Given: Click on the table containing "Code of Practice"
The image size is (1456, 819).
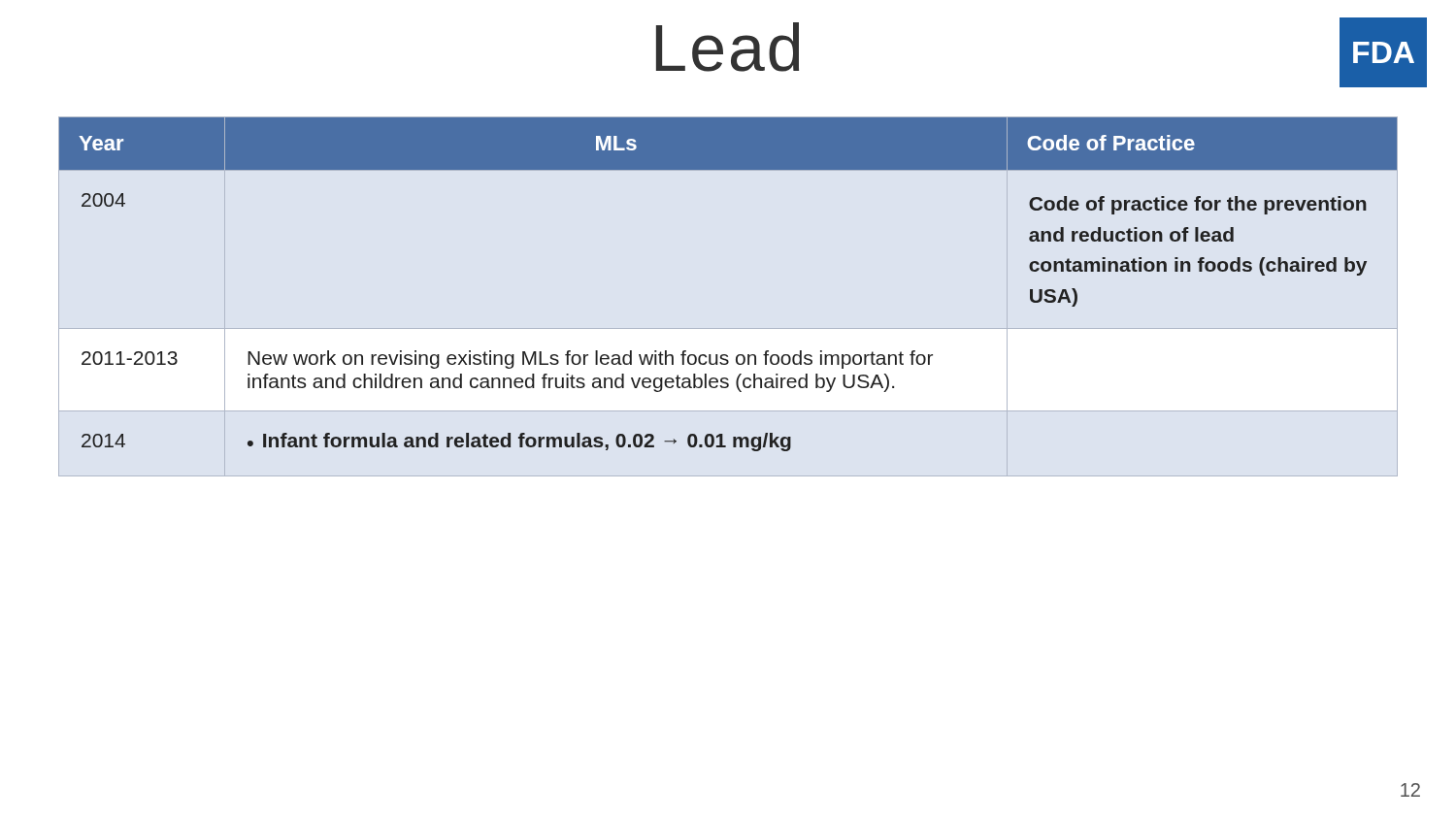Looking at the screenshot, I should click(728, 296).
